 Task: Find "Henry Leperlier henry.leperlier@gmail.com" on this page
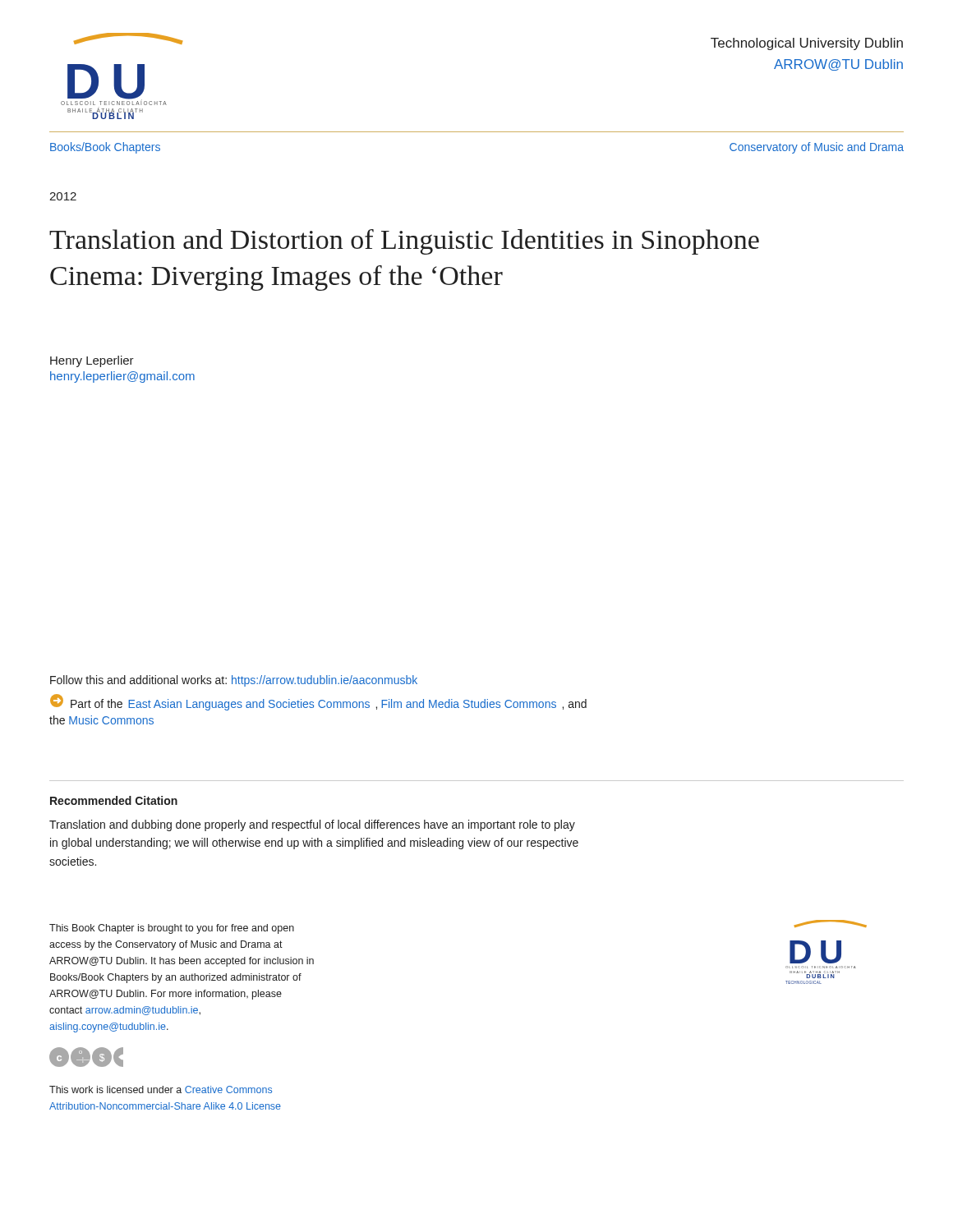coord(122,368)
